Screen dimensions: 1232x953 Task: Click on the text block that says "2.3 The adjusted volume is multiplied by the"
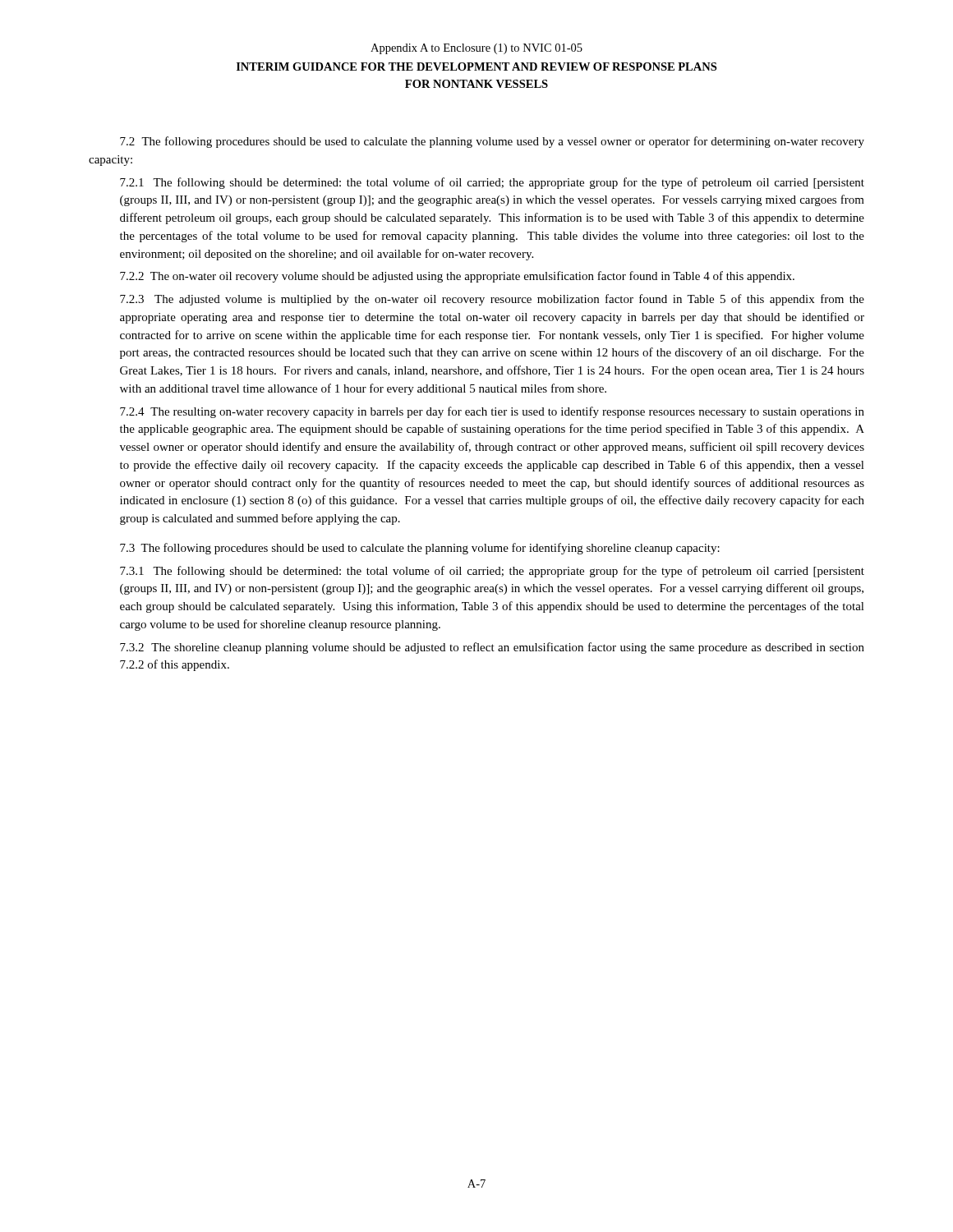pos(476,344)
